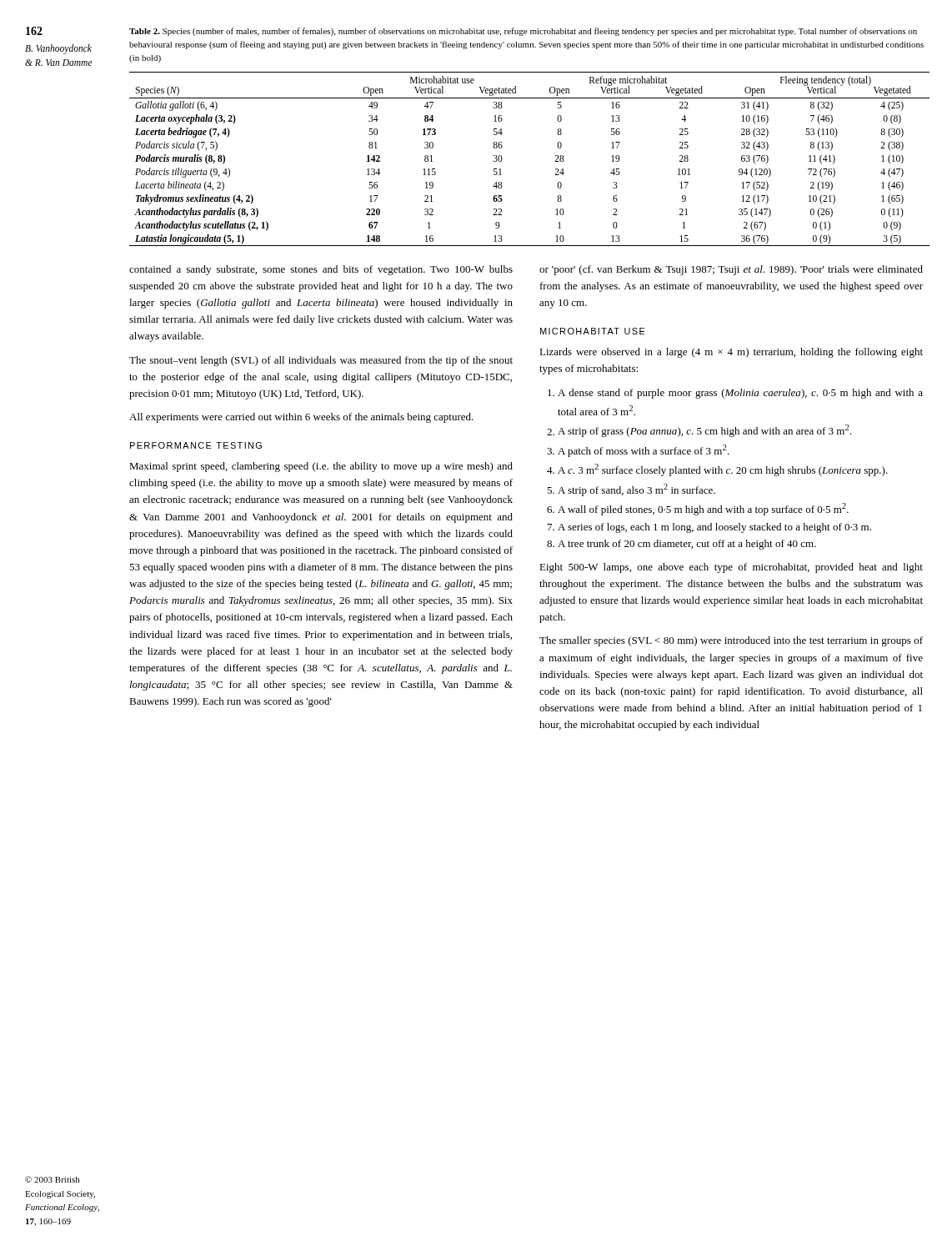Click on the text starting "A tree trunk of"

pyautogui.click(x=687, y=543)
